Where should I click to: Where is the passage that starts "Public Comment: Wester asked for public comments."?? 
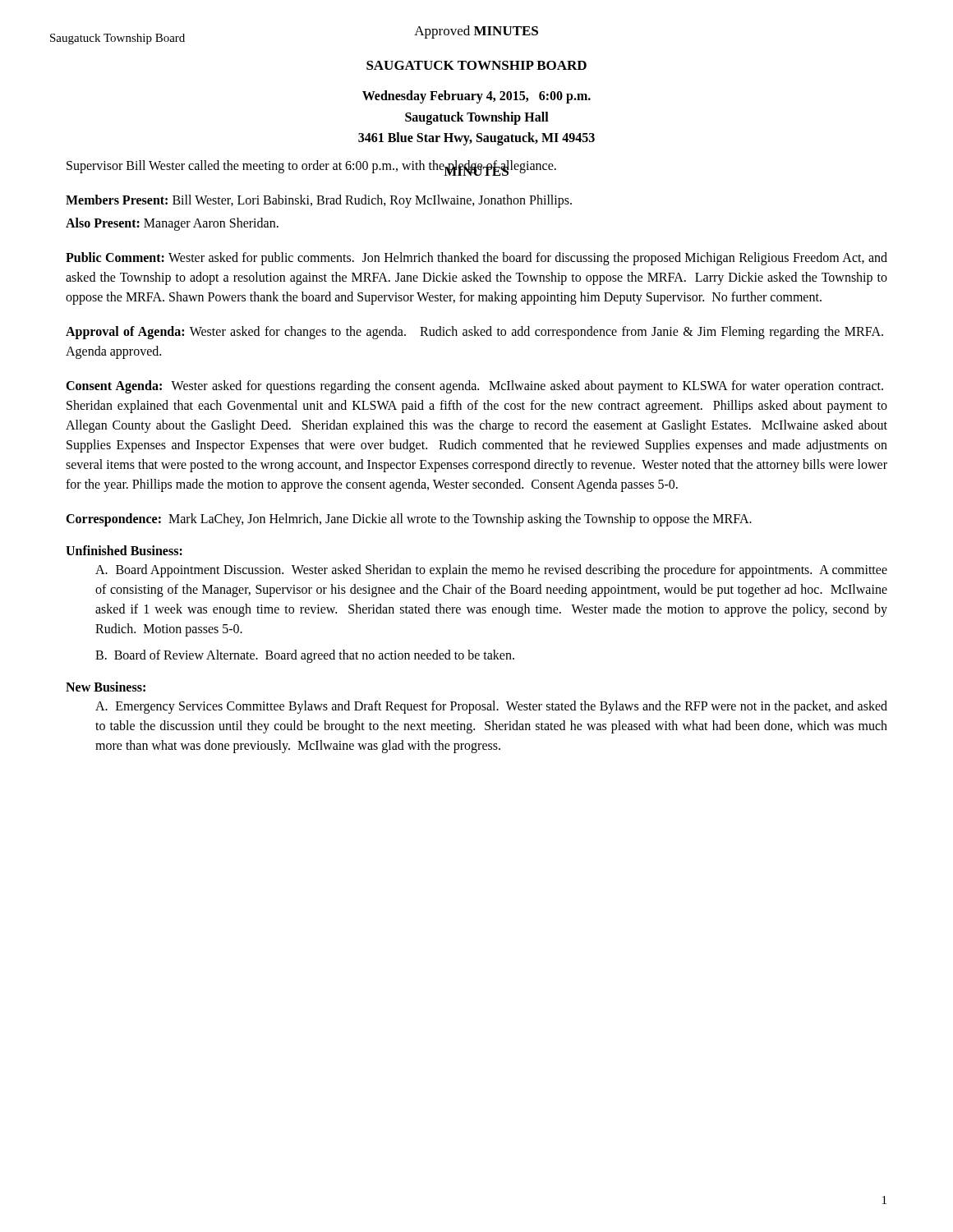(476, 277)
